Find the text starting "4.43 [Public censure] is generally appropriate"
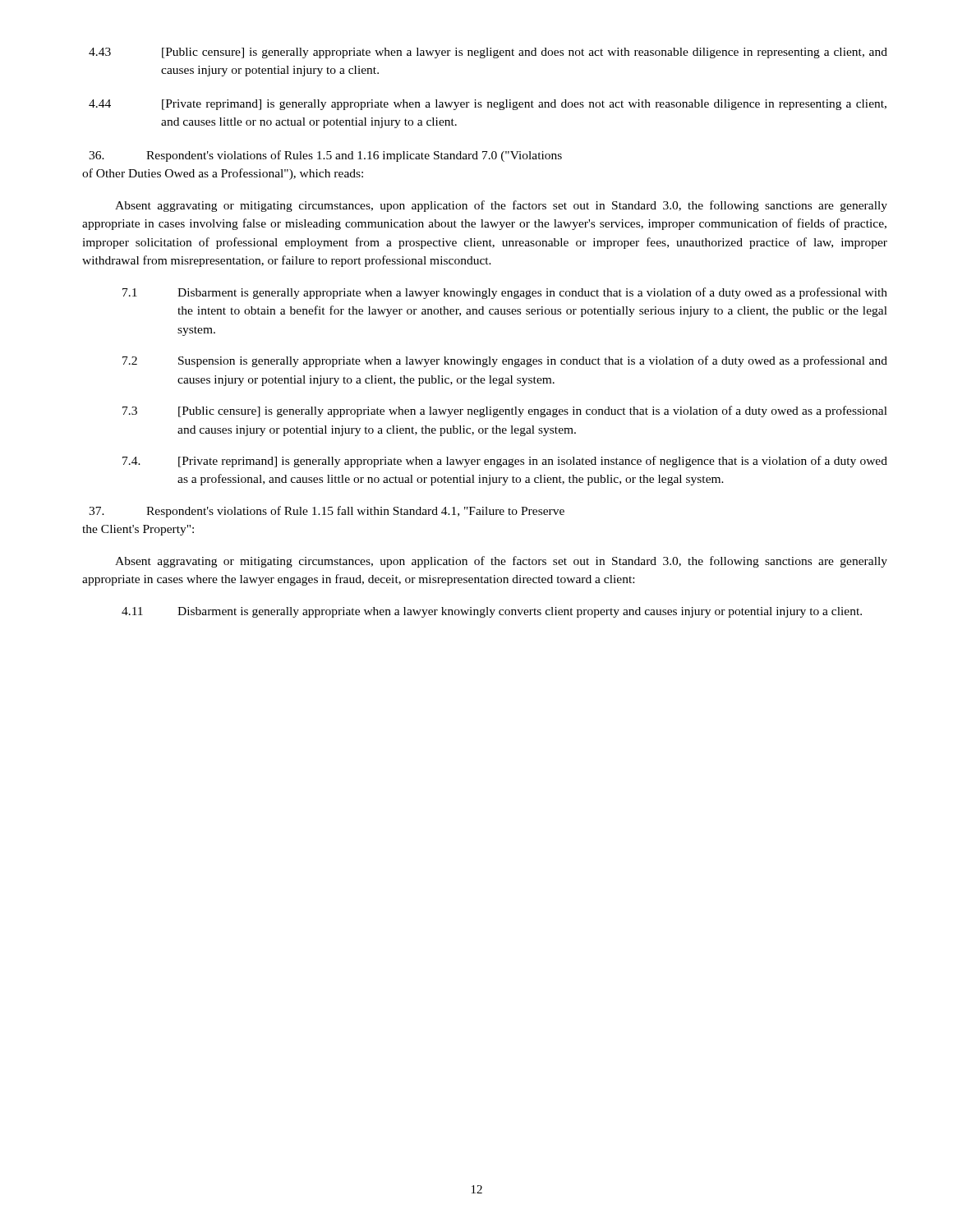The width and height of the screenshot is (953, 1232). (485, 61)
